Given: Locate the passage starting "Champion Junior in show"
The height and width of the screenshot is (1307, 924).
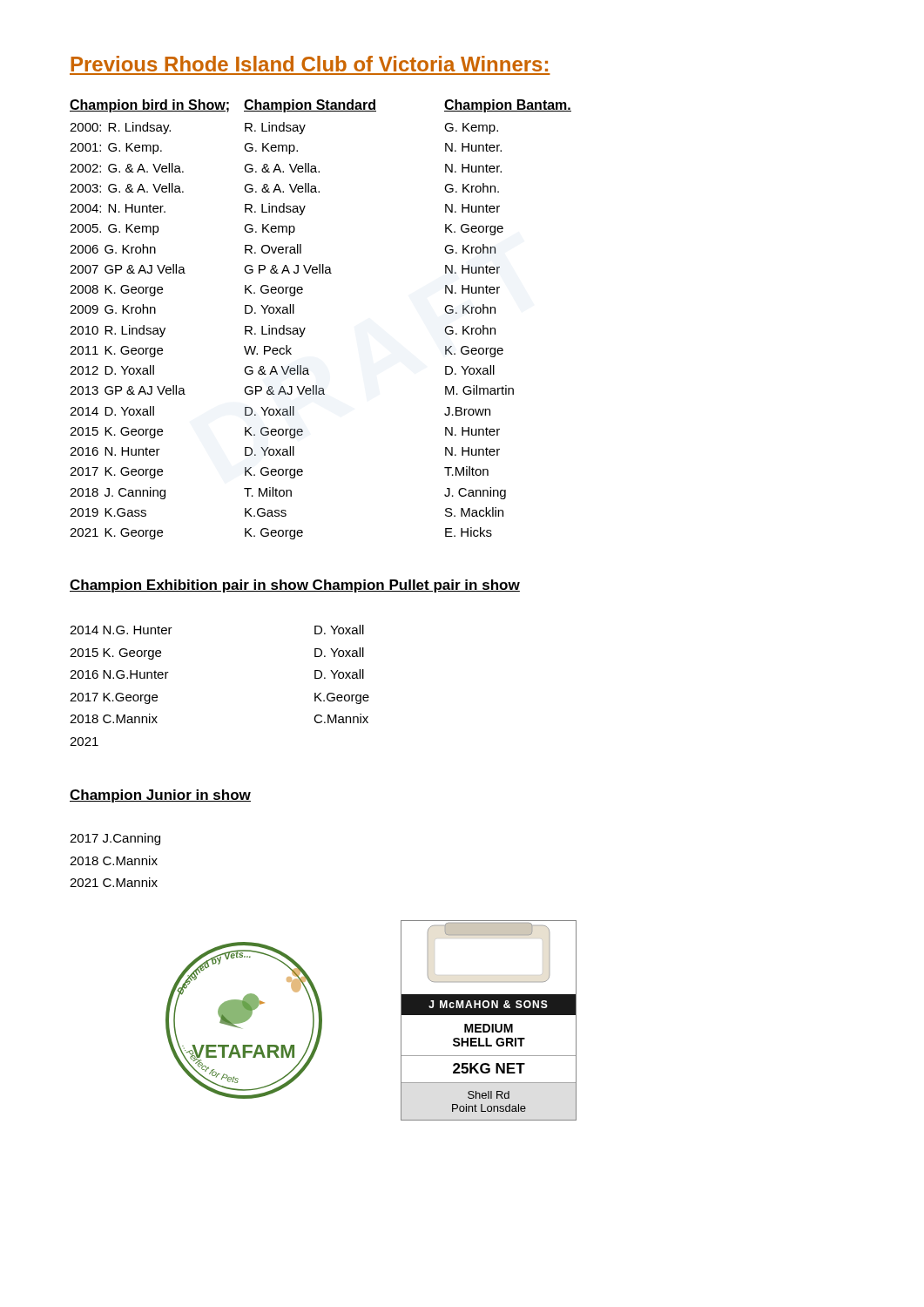Looking at the screenshot, I should point(160,796).
